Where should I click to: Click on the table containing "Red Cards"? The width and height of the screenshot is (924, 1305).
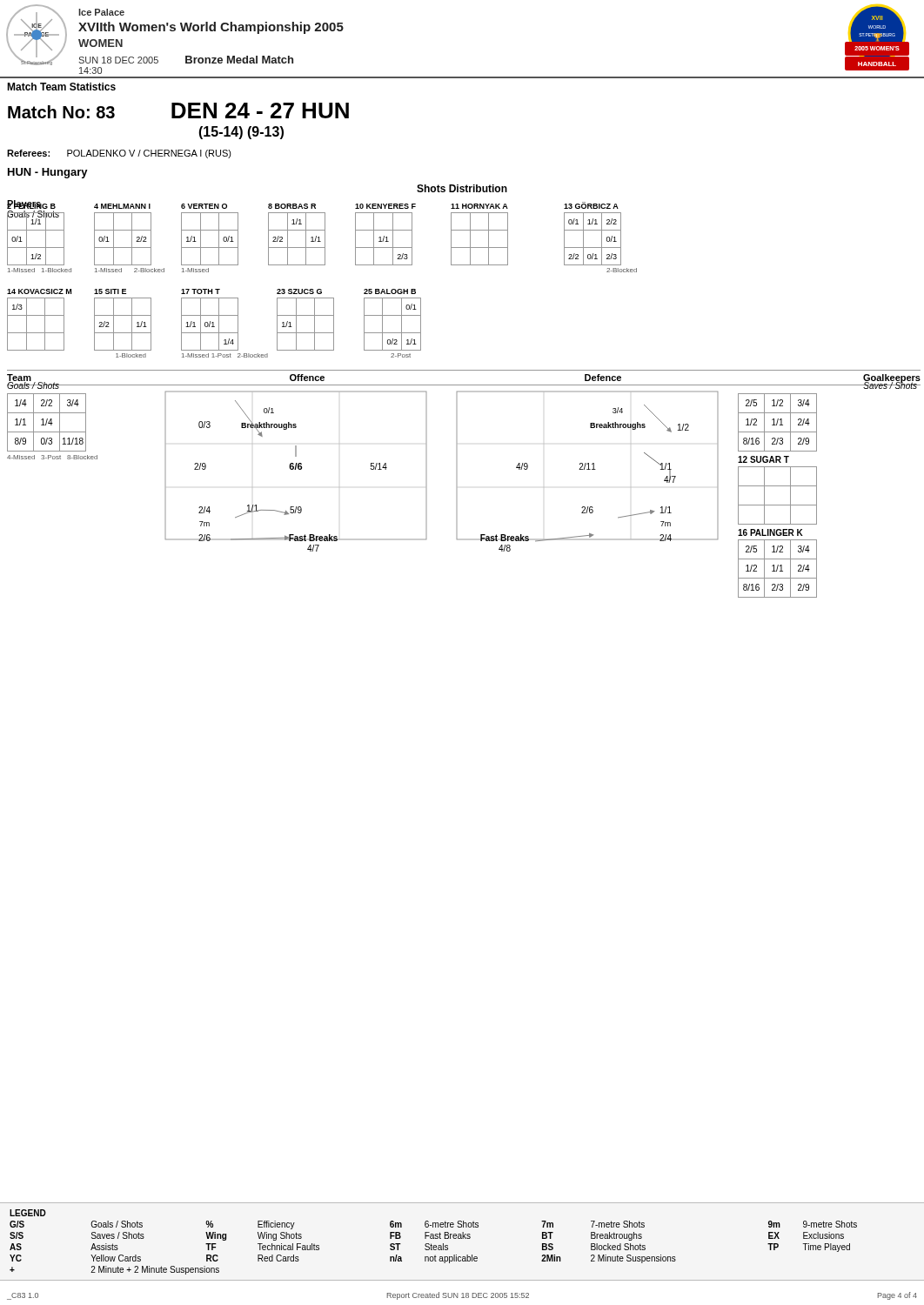[x=462, y=1241]
